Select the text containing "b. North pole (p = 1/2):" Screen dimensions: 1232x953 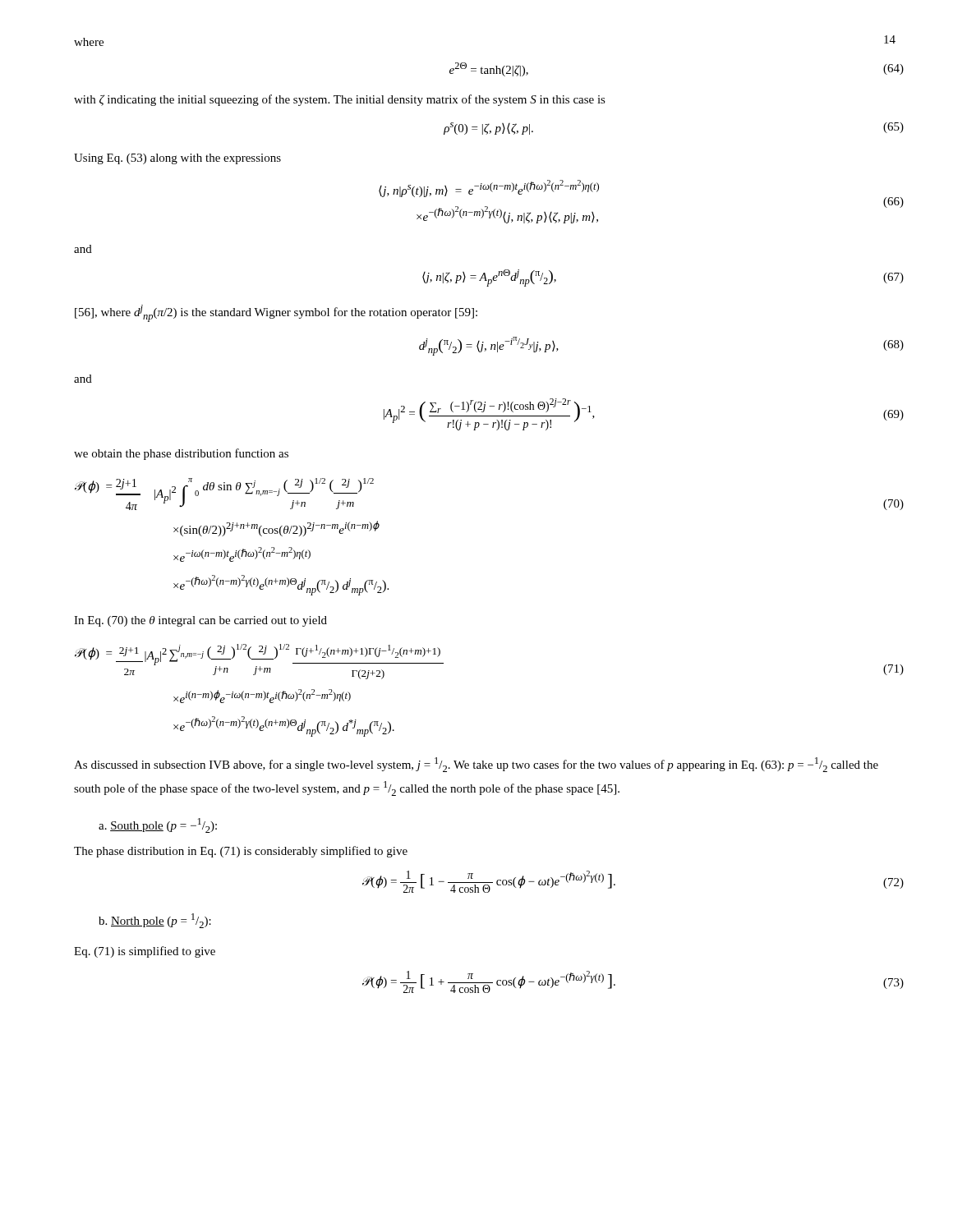click(x=155, y=921)
